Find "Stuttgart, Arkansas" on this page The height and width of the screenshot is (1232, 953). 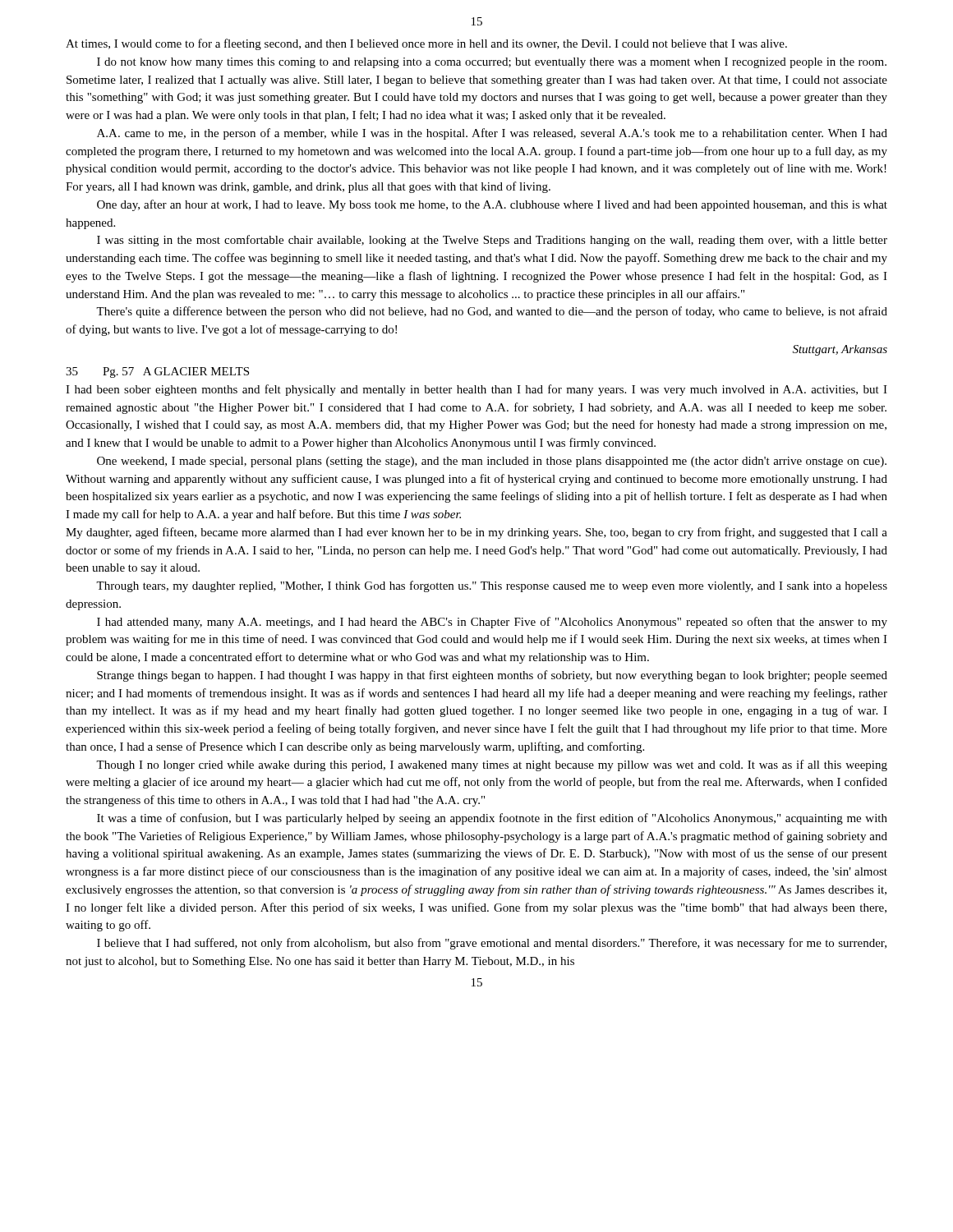(840, 349)
